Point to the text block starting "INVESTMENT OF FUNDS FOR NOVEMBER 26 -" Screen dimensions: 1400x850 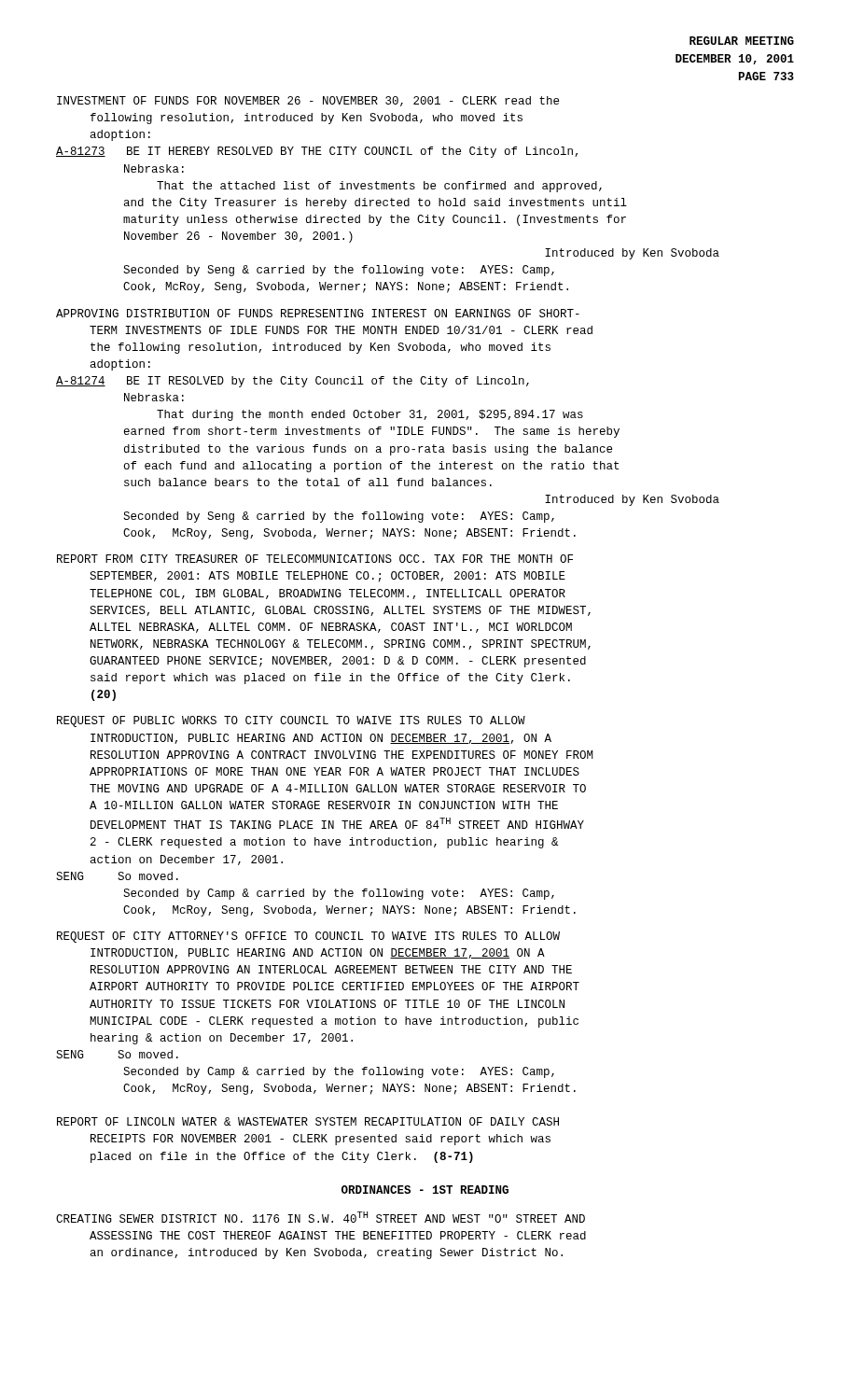[x=425, y=195]
